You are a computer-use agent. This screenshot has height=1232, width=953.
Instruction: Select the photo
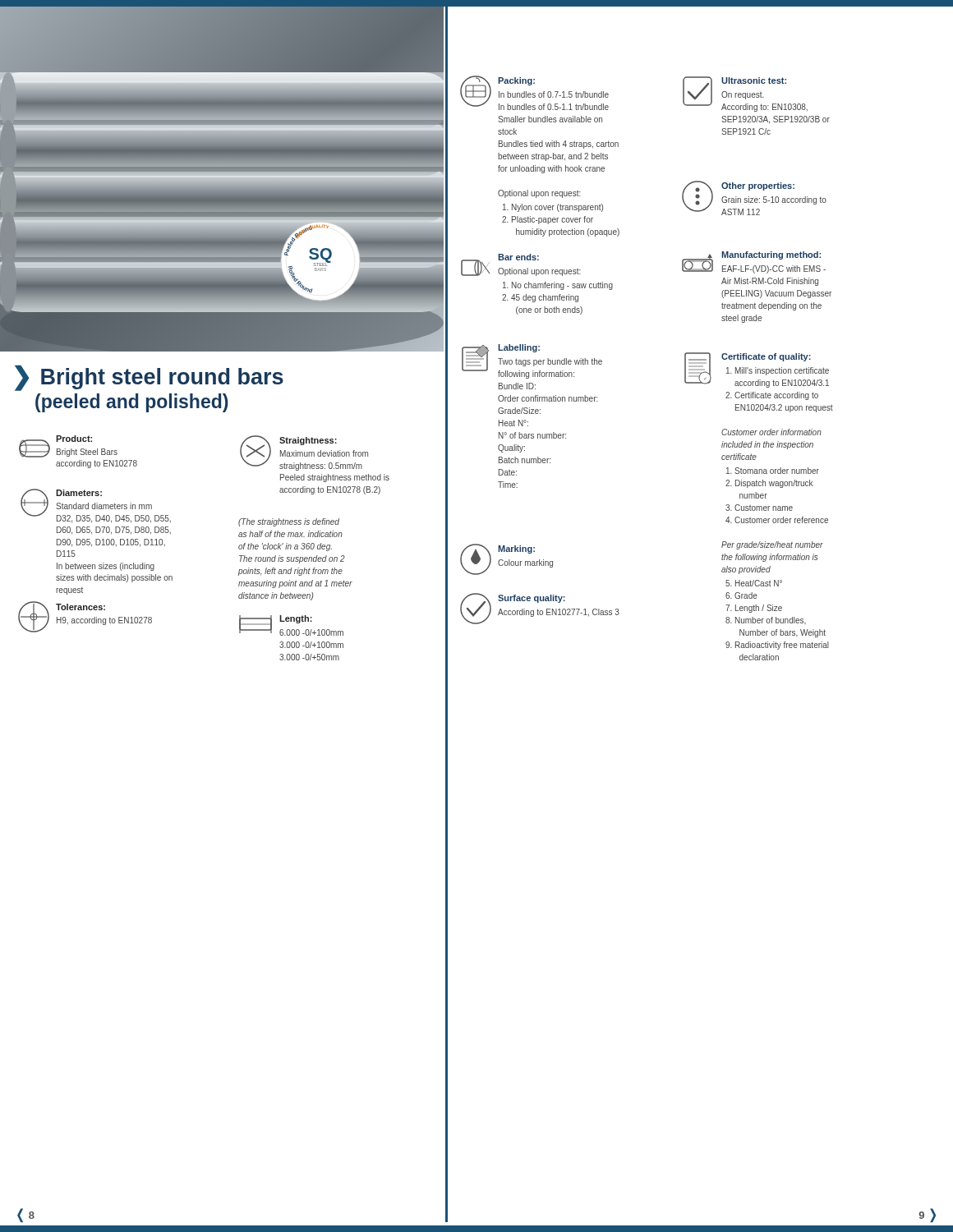tap(222, 179)
